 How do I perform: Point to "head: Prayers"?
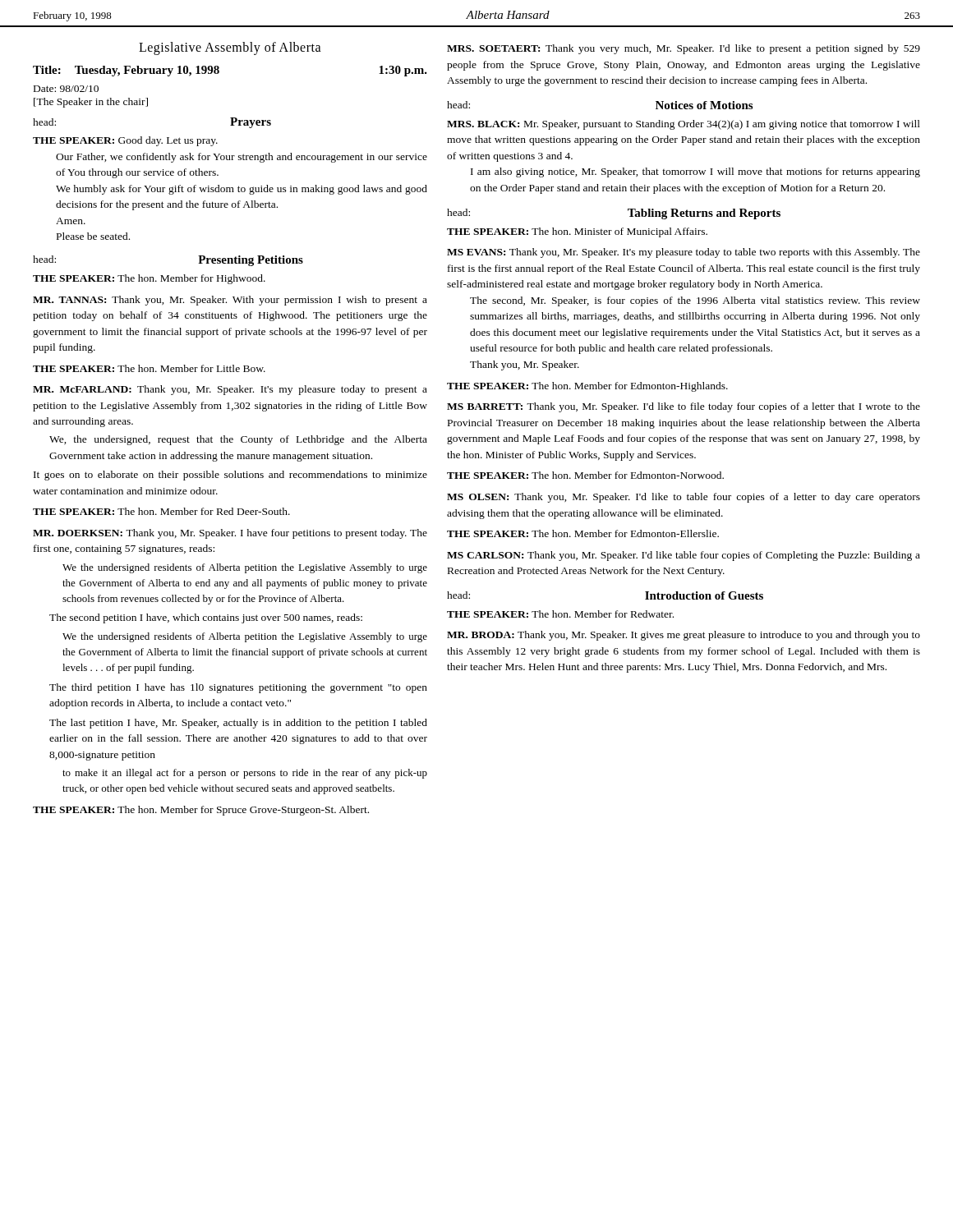pos(230,122)
